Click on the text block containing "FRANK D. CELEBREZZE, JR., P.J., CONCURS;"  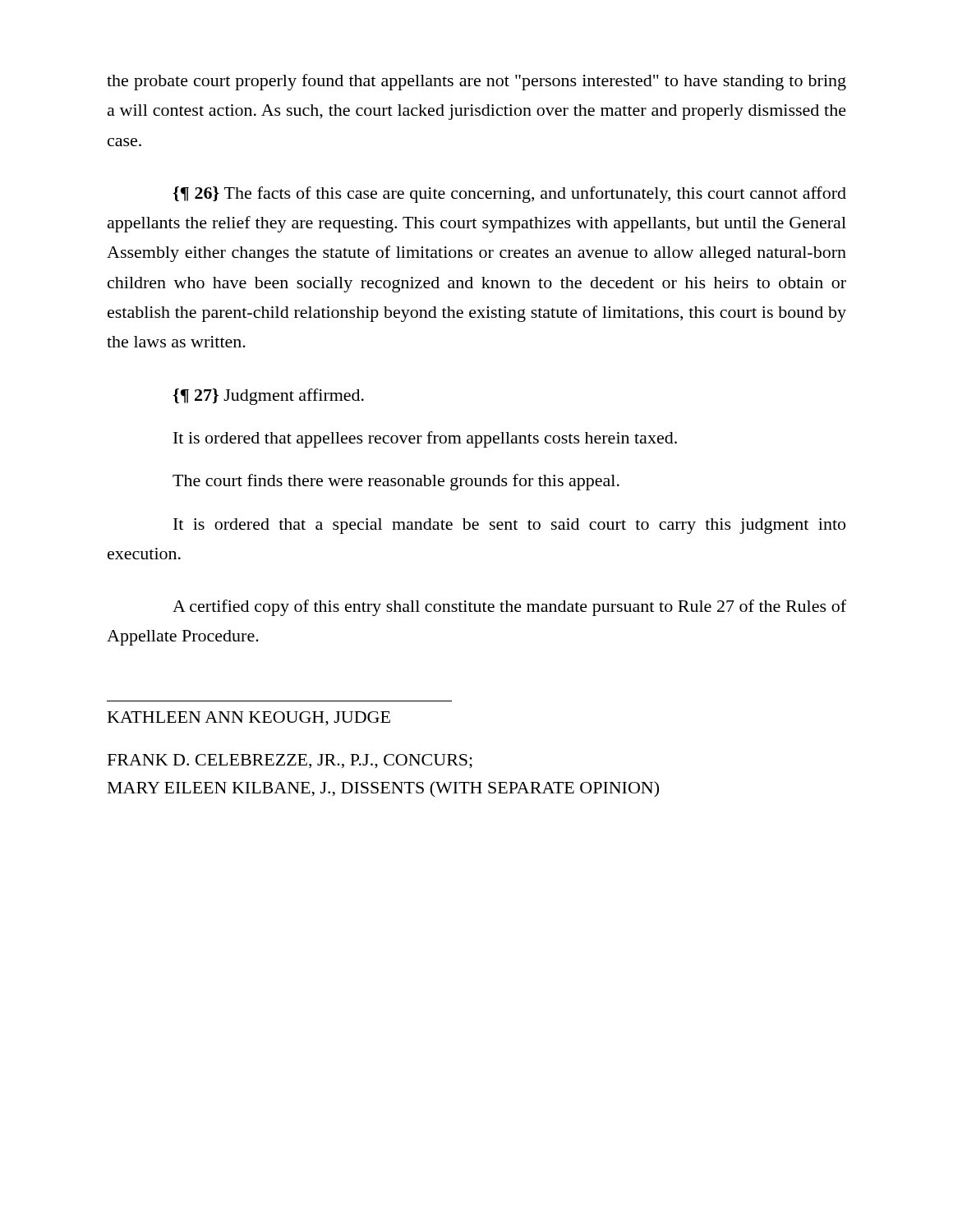[383, 773]
